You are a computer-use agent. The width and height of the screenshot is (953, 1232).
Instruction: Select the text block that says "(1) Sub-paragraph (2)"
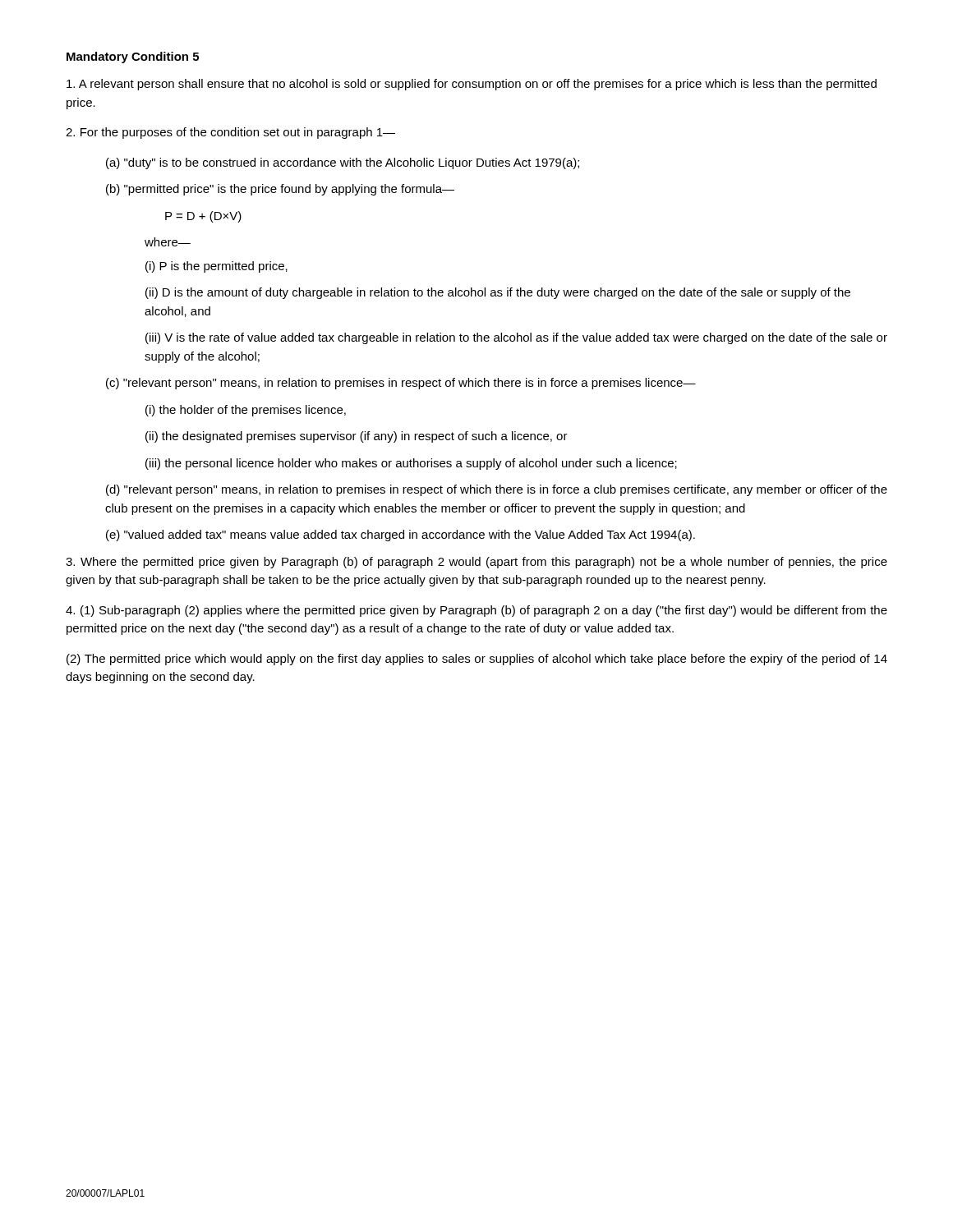point(476,619)
